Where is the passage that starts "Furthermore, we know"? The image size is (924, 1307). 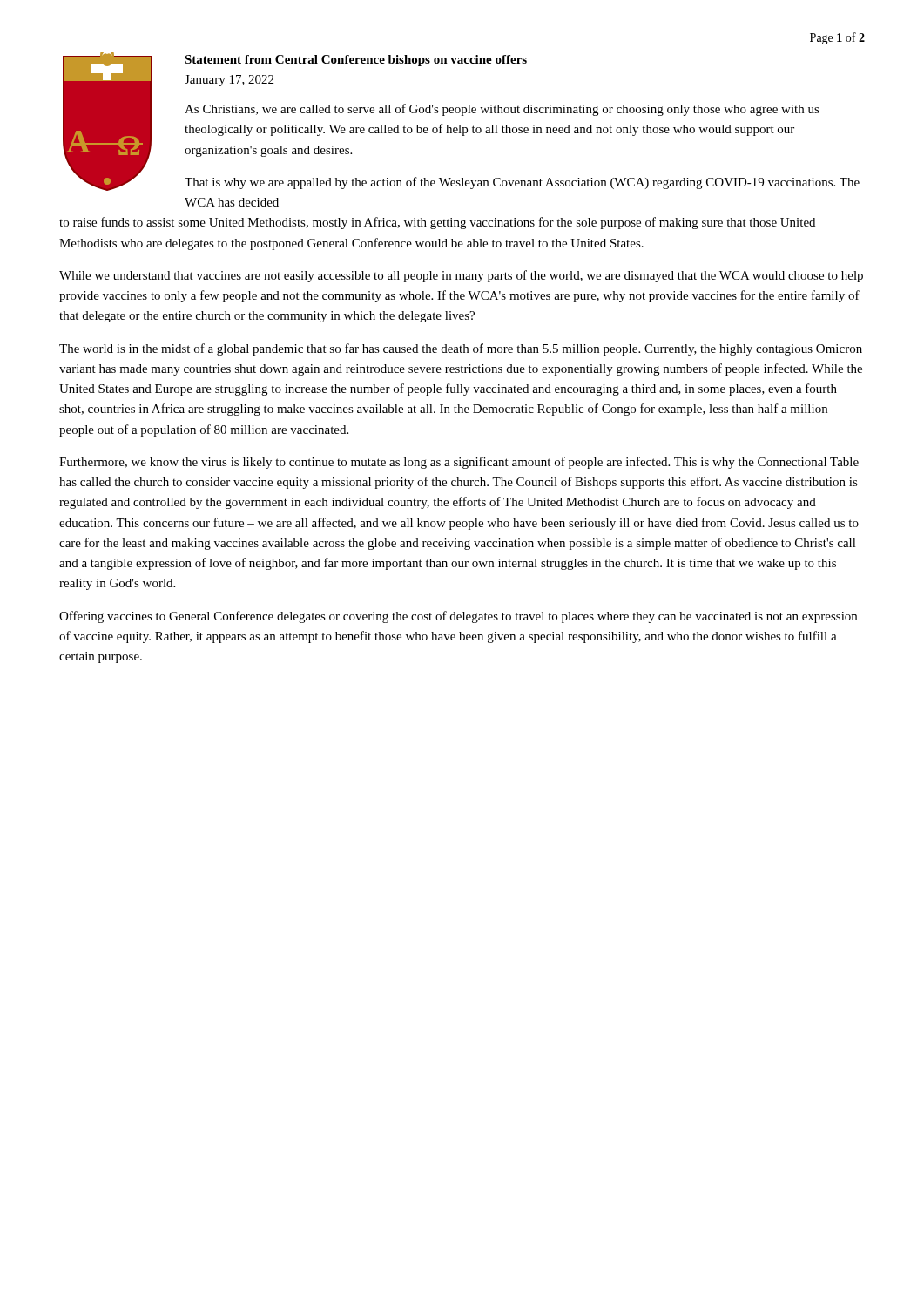459,522
